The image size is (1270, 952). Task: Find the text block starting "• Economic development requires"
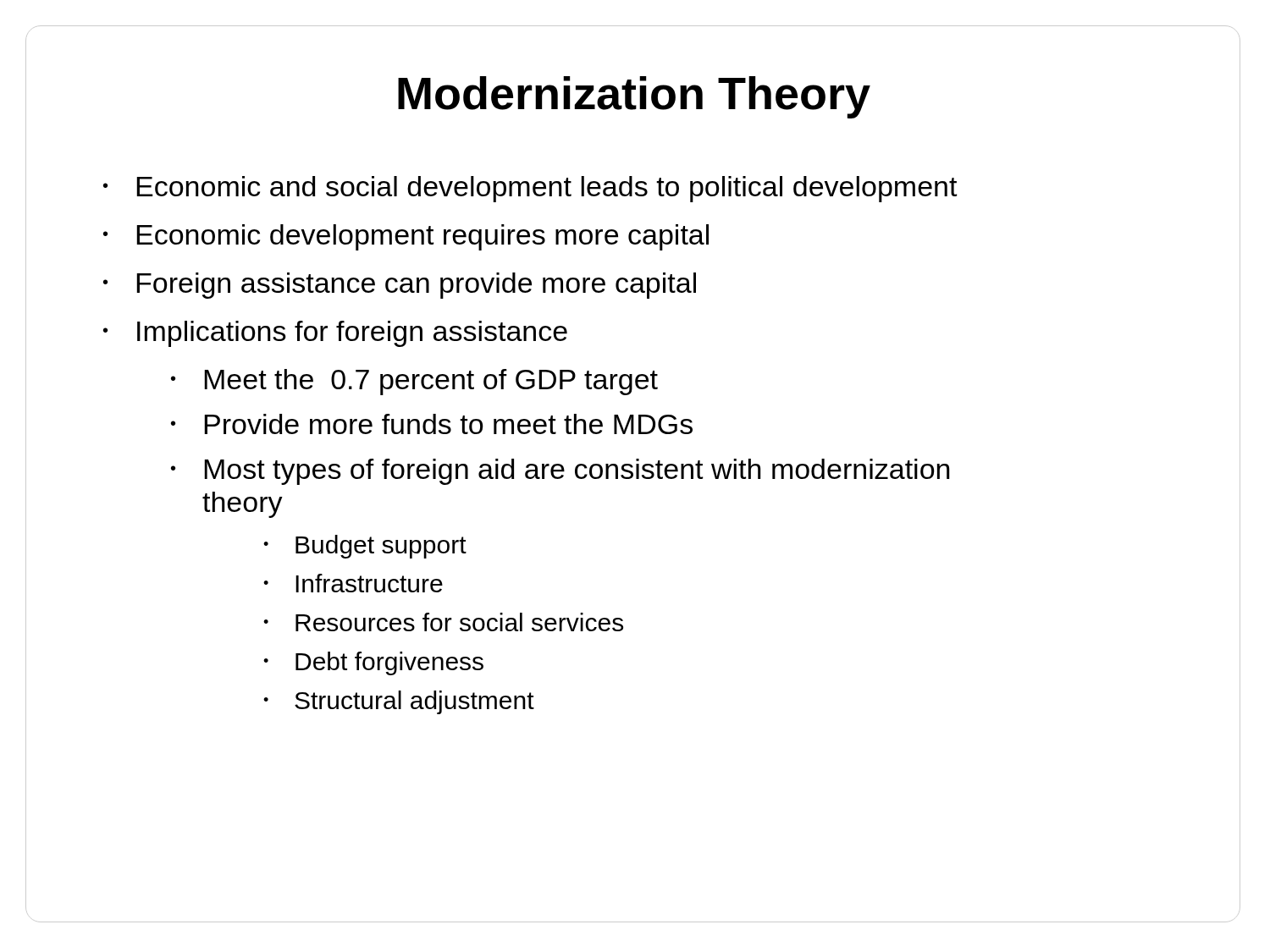(407, 235)
